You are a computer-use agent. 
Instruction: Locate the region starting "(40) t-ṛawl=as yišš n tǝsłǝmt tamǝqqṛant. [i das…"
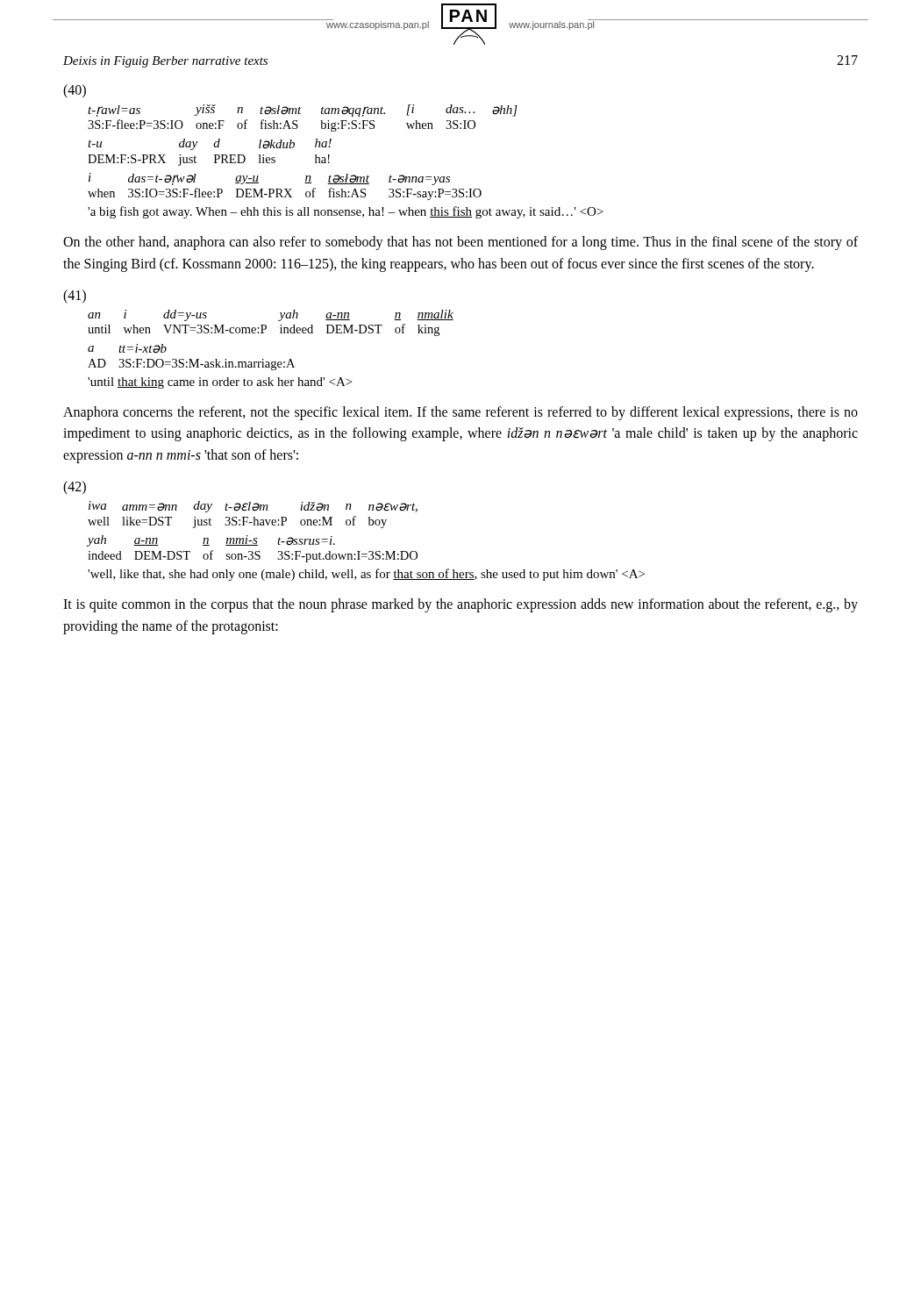point(75,91)
